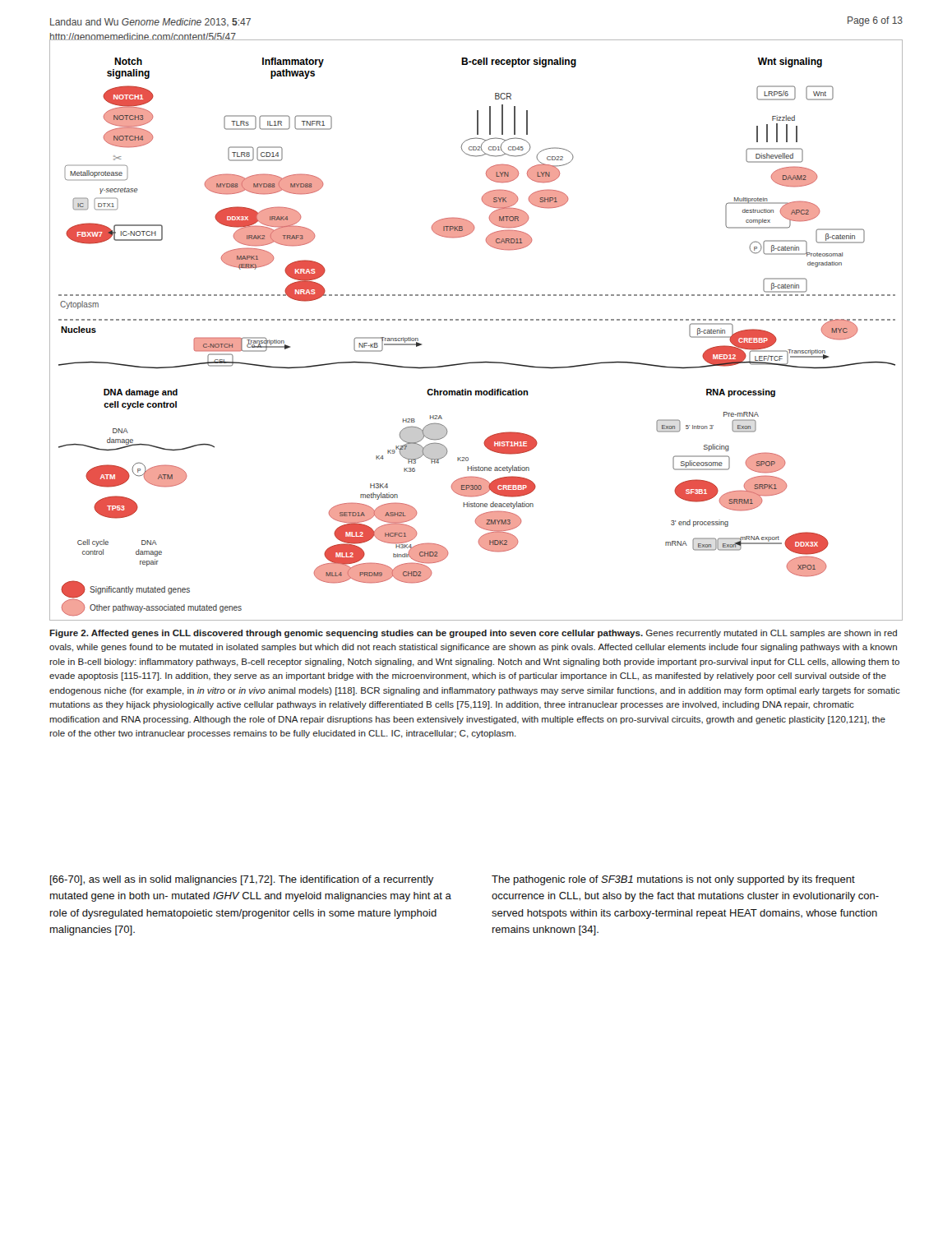Find the caption on this page that starts "Figure 2. Affected genes in CLL discovered"
Screen dimensions: 1233x952
475,683
